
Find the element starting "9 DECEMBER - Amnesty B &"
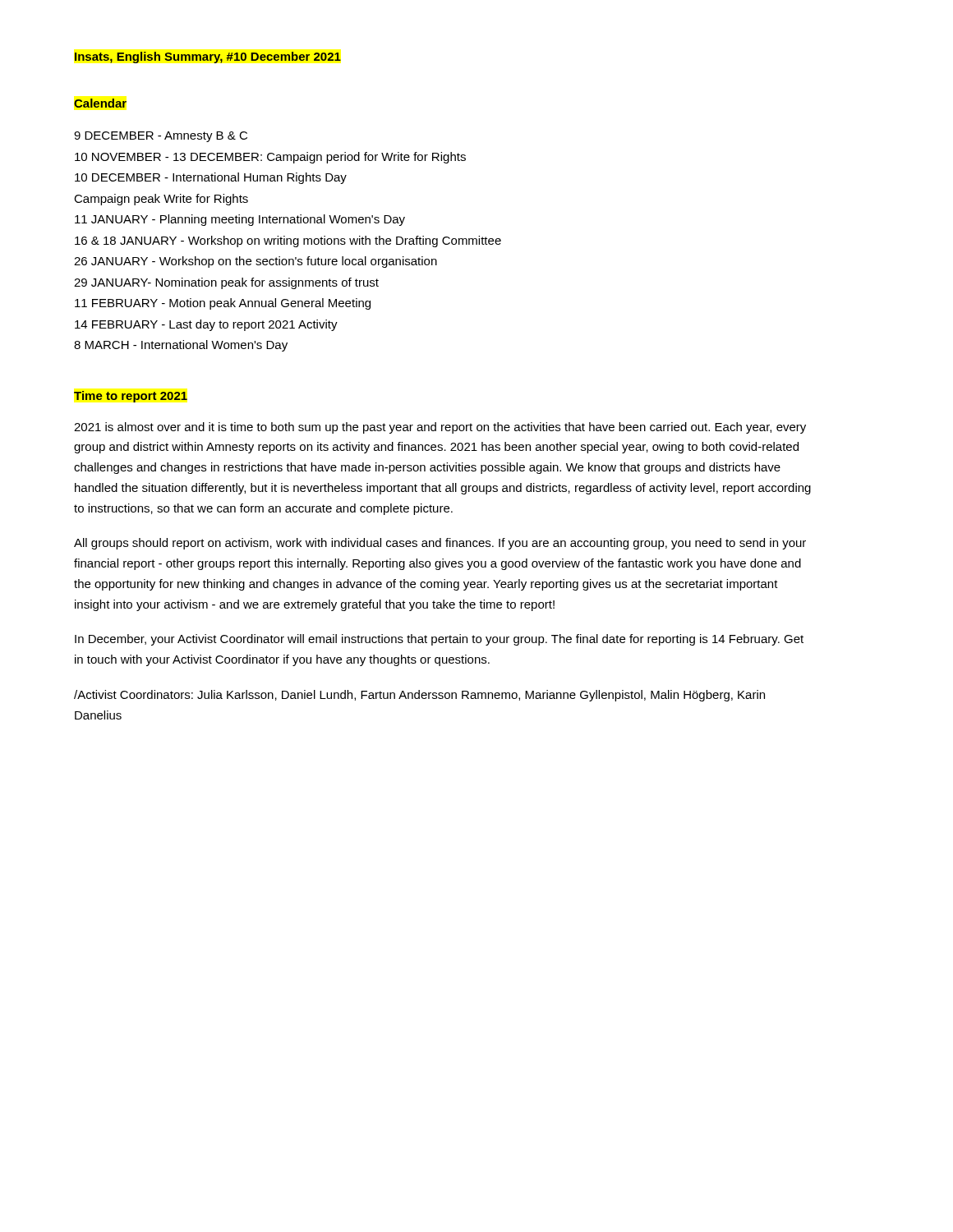point(444,240)
